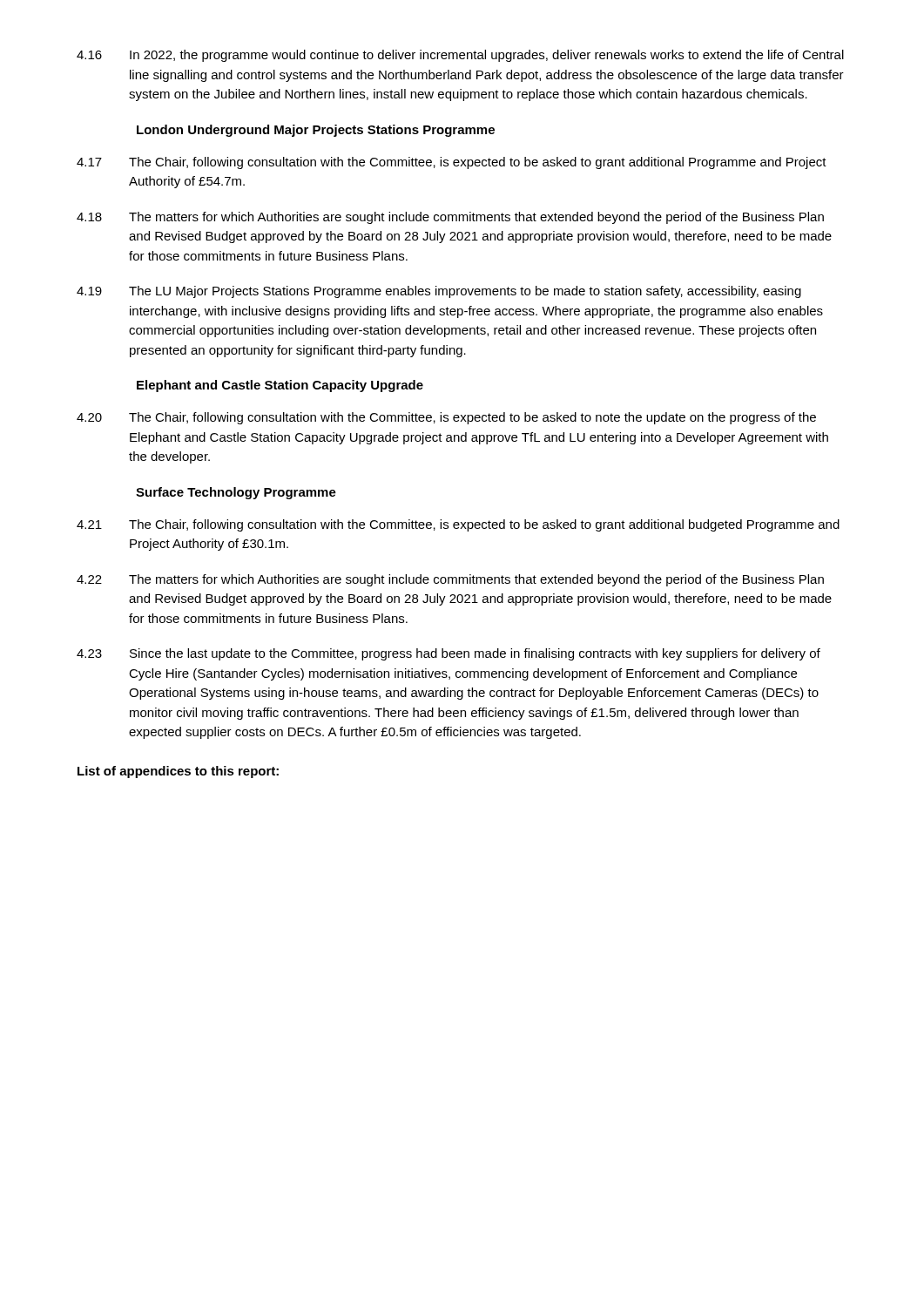This screenshot has width=924, height=1307.
Task: Select the section header with the text "Elephant and Castle Station Capacity Upgrade"
Action: point(280,385)
